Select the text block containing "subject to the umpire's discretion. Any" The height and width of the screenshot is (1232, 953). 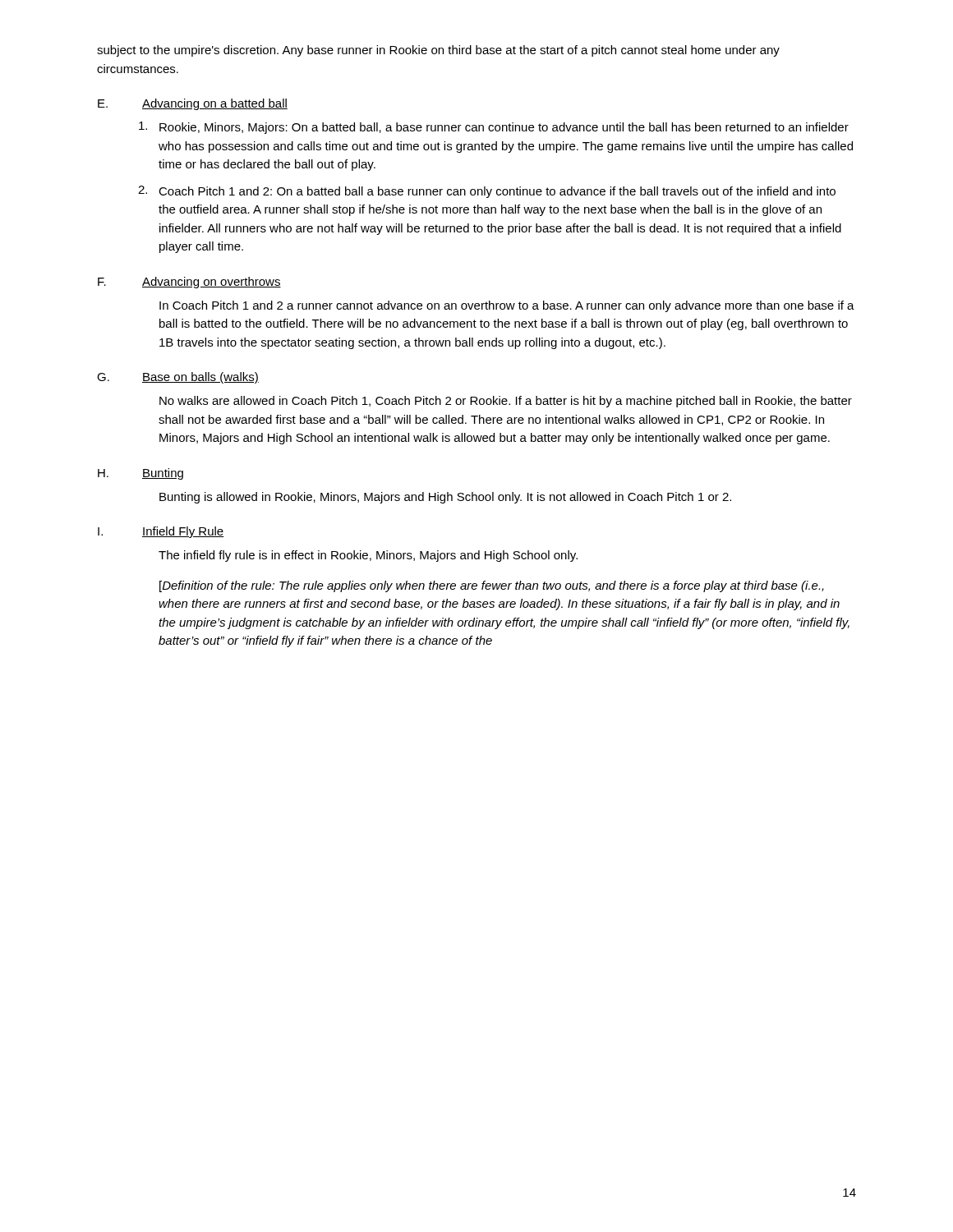click(x=476, y=60)
